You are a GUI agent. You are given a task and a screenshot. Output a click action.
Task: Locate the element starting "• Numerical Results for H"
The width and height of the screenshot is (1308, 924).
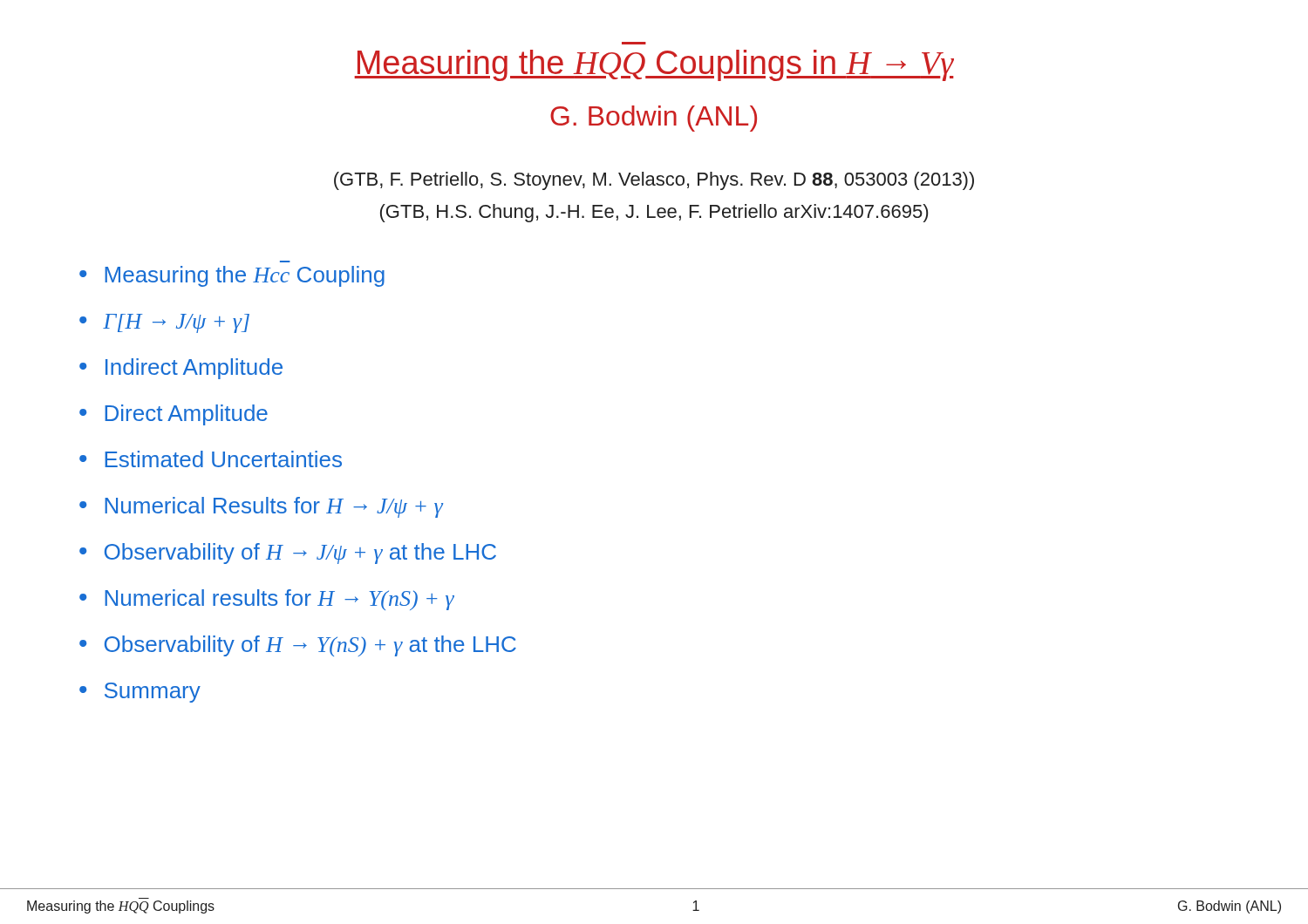[261, 504]
